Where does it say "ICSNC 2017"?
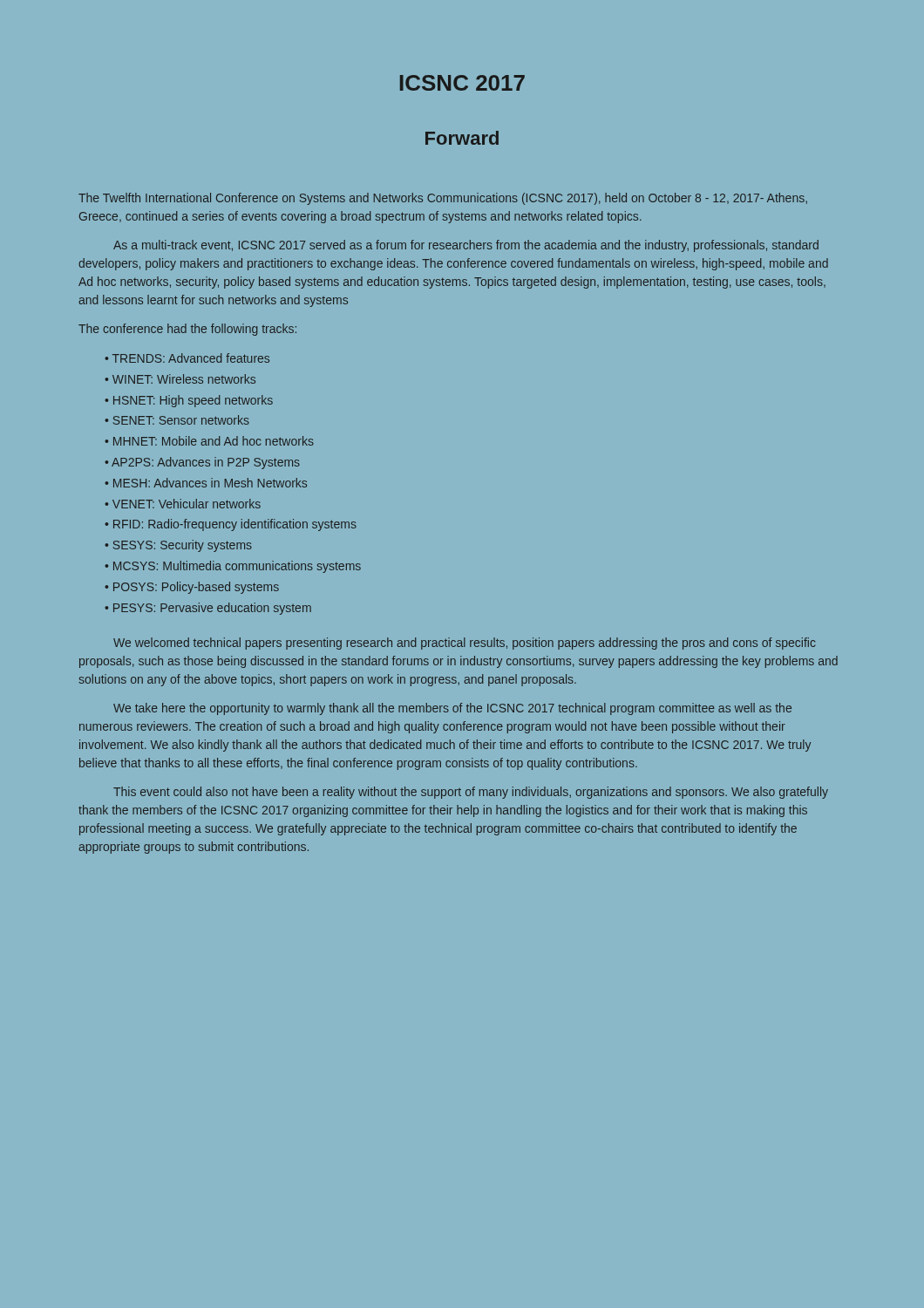The width and height of the screenshot is (924, 1308). click(462, 83)
